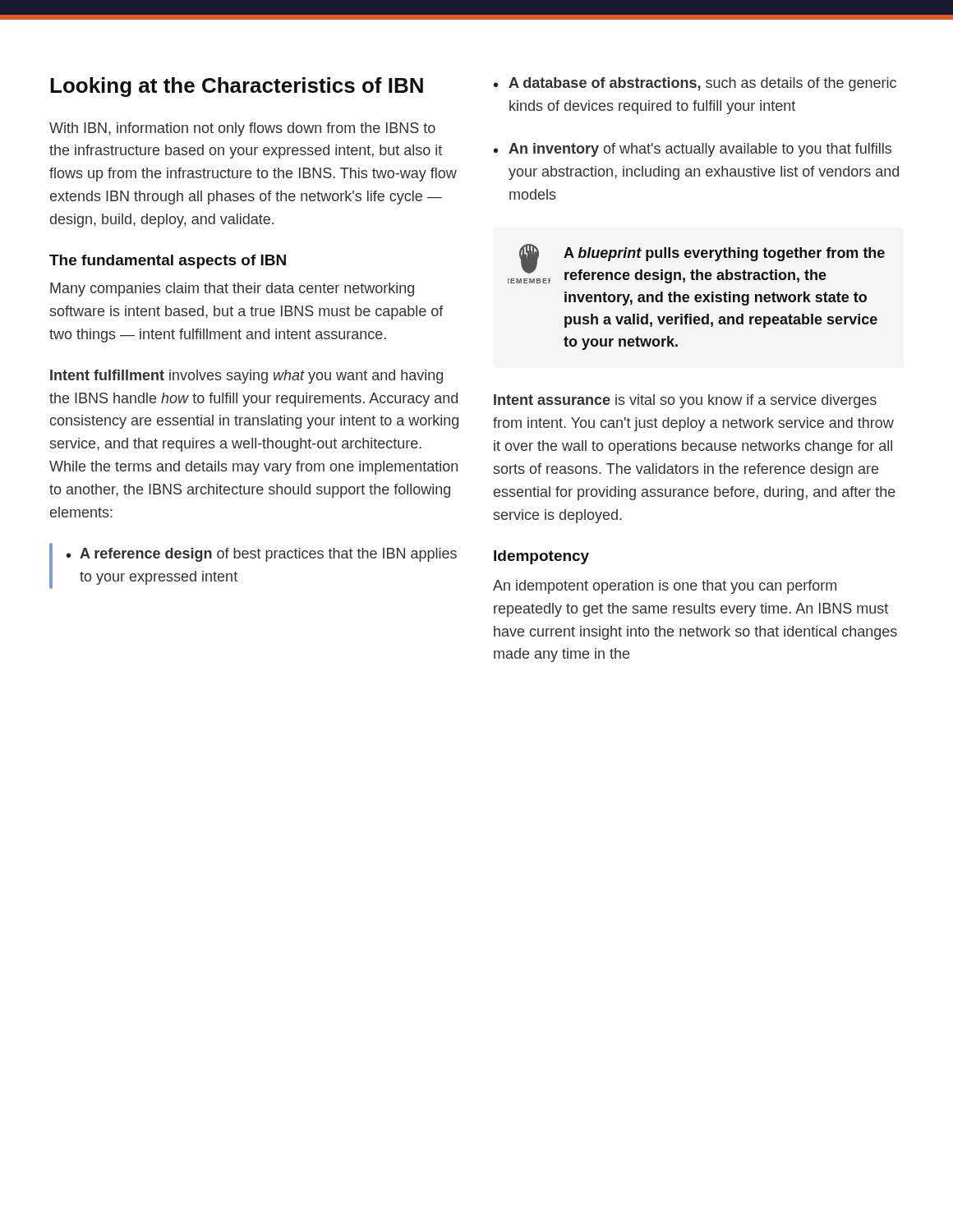Click on the list item that reads "• A database of abstractions, such as details"
This screenshot has height=1232, width=953.
698,95
